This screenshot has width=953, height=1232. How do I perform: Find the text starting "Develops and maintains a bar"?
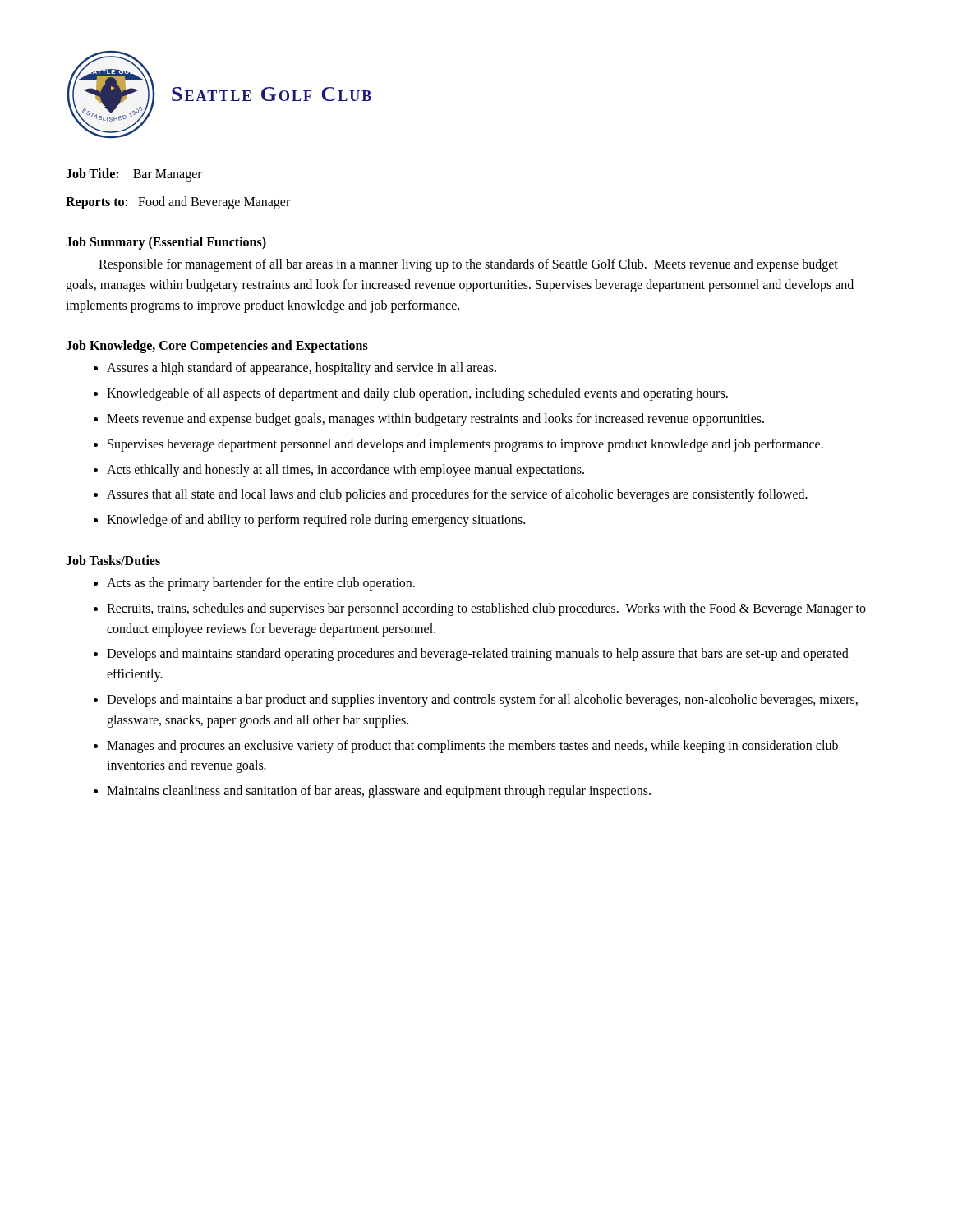click(x=483, y=710)
